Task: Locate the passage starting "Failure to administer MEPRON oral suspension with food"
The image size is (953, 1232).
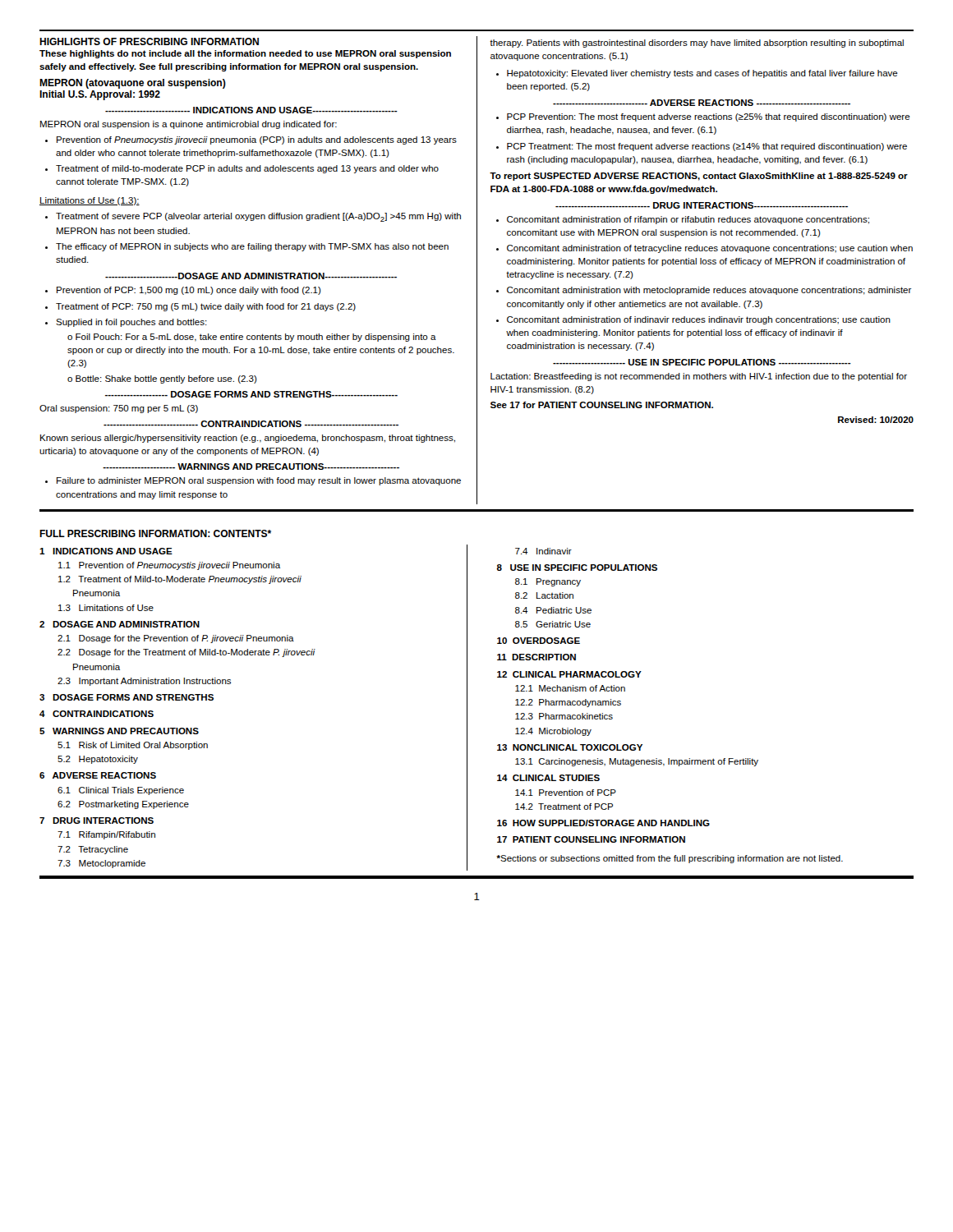Action: click(x=259, y=487)
